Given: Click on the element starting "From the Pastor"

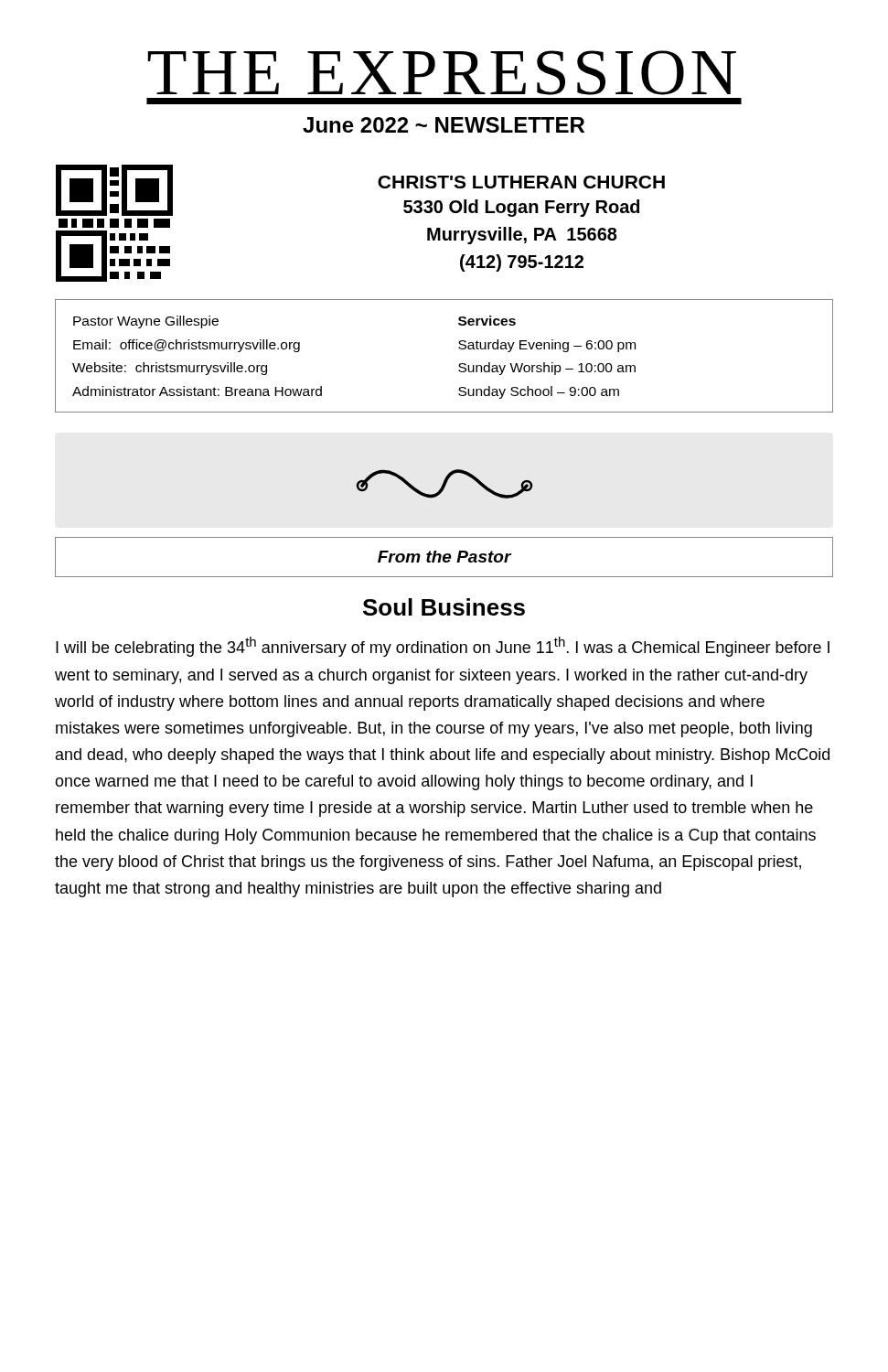Looking at the screenshot, I should pyautogui.click(x=444, y=557).
